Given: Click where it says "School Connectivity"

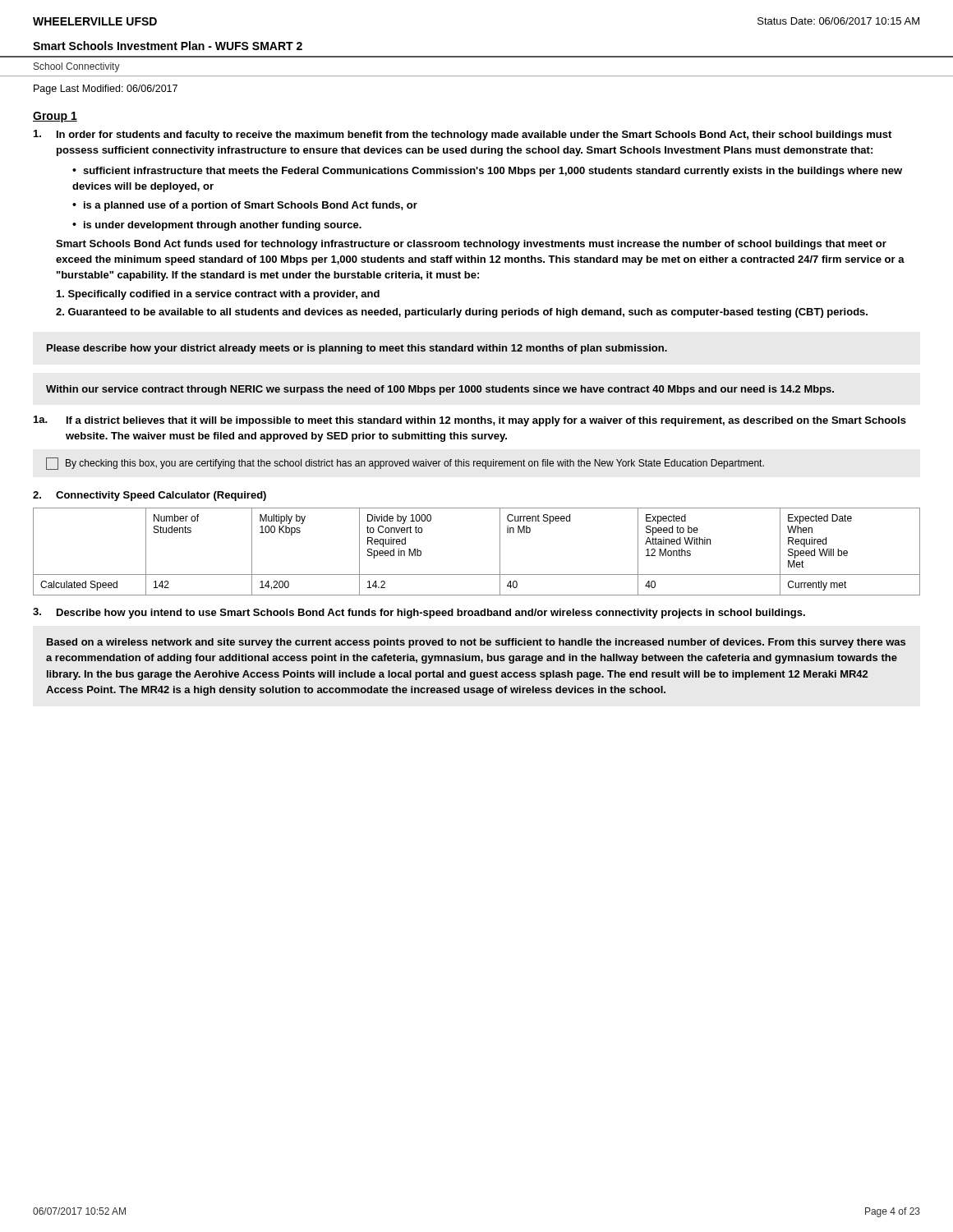Looking at the screenshot, I should [x=76, y=67].
